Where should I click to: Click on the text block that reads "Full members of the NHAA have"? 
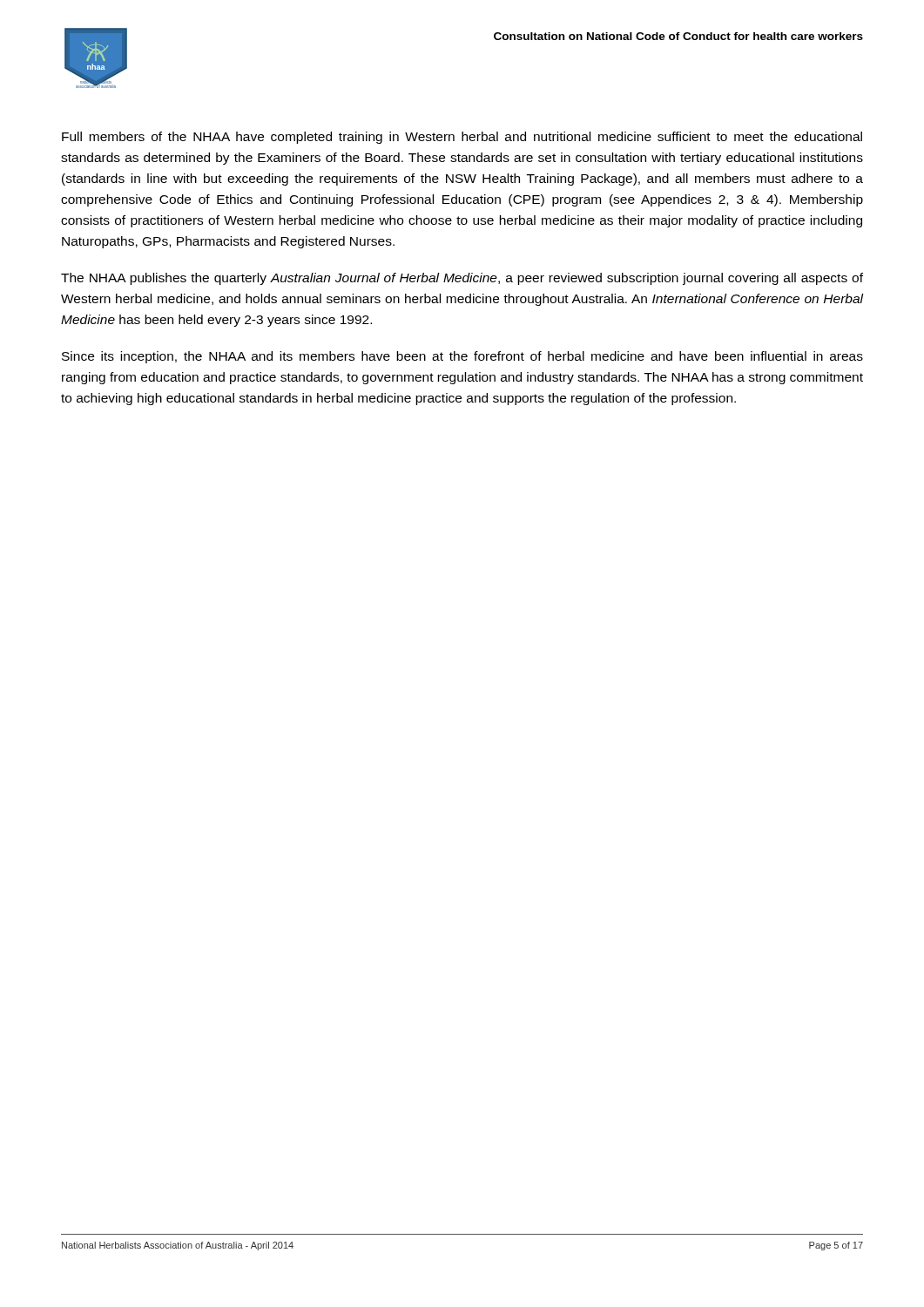pos(462,189)
